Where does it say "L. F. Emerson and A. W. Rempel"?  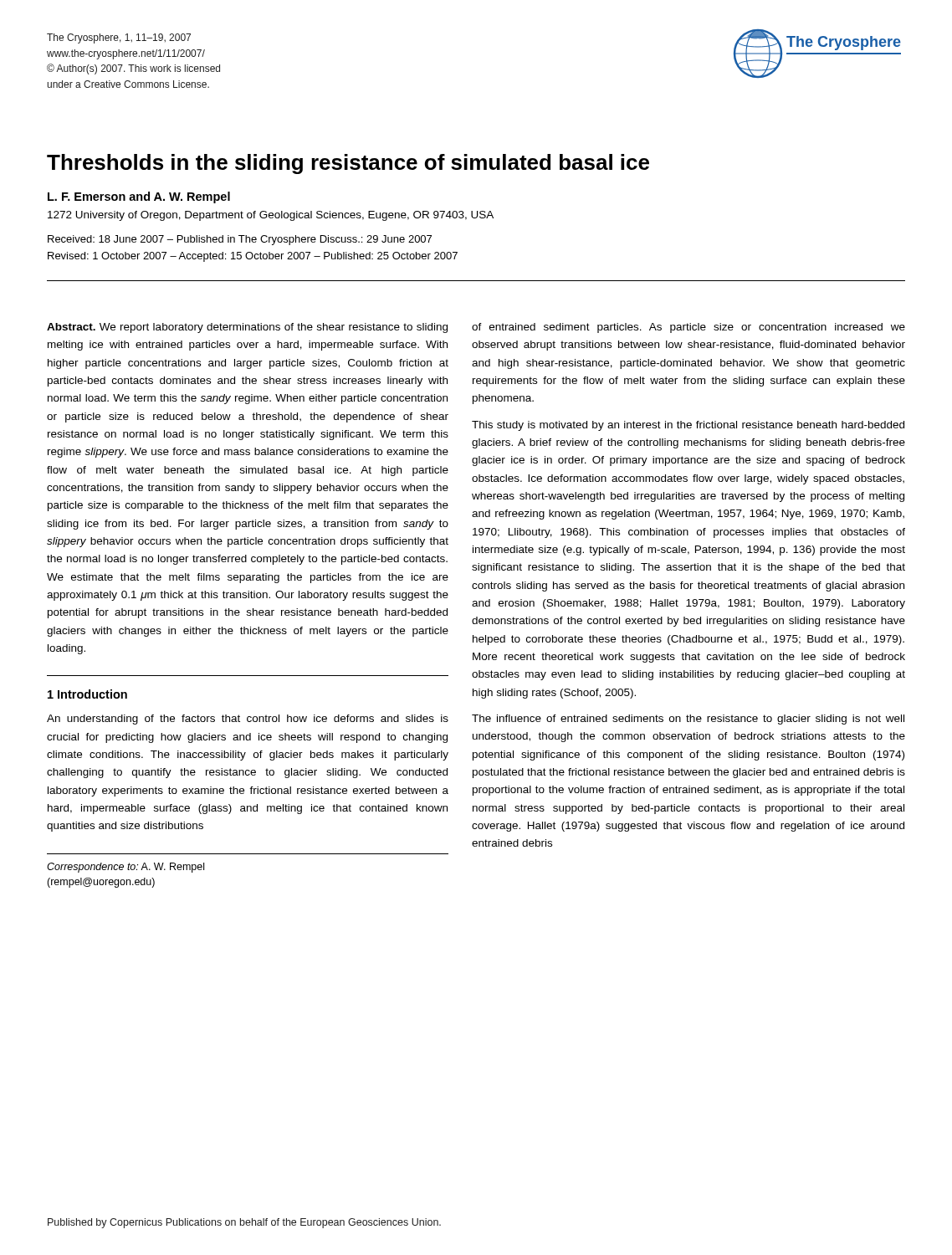(x=139, y=196)
